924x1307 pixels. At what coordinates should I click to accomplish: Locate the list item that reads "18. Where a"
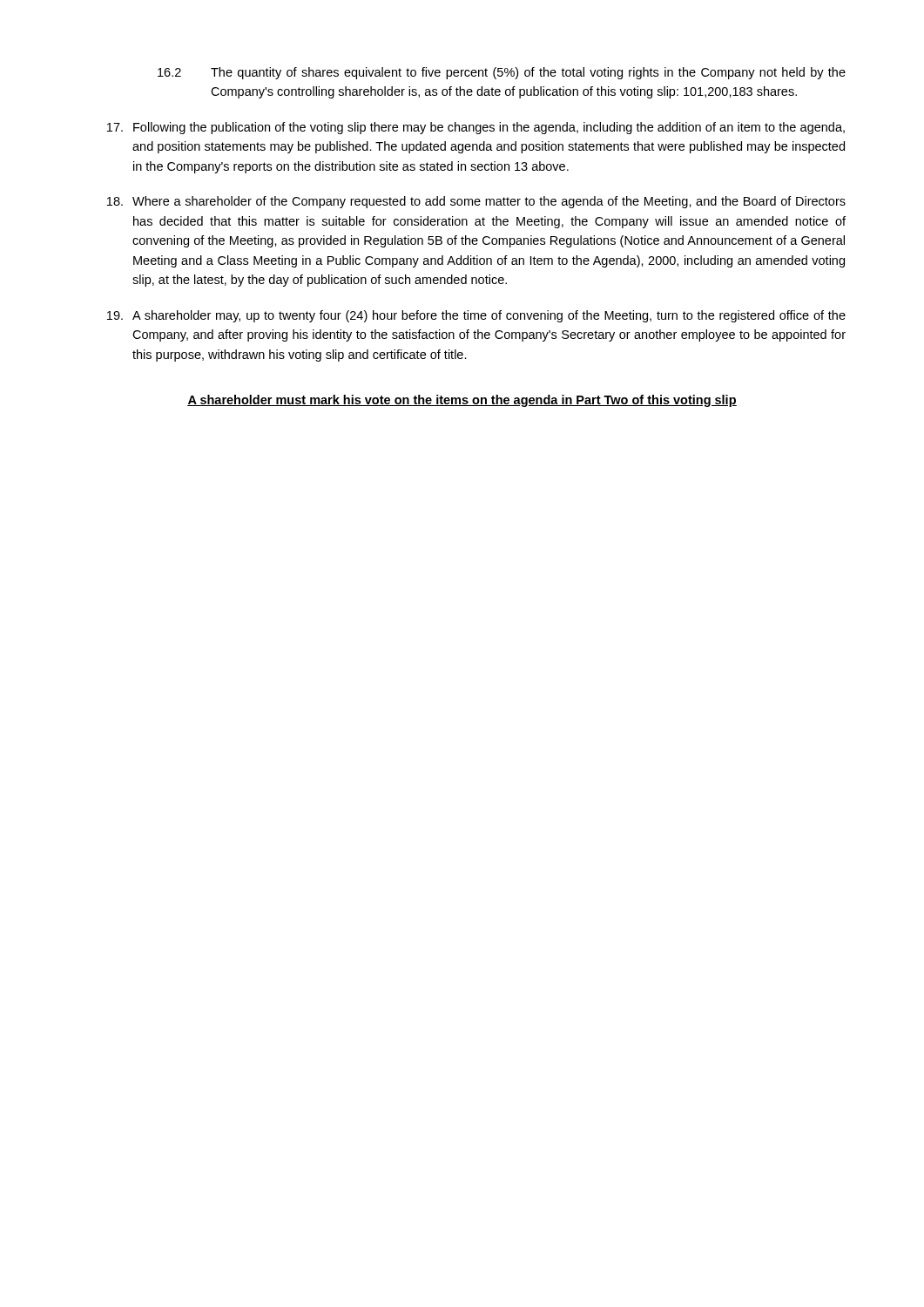coord(462,241)
